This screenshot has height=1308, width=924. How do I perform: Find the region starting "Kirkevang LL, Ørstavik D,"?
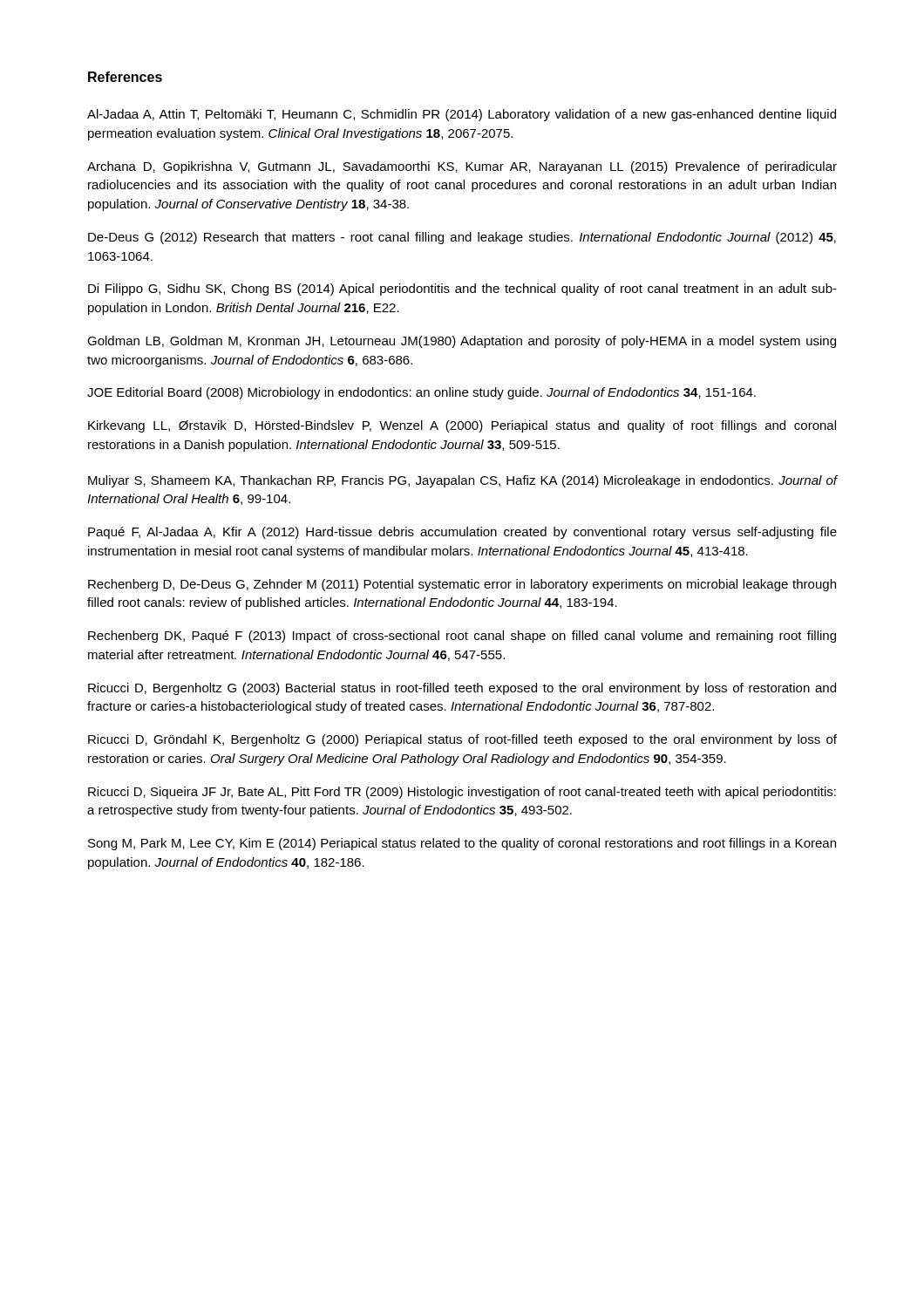pyautogui.click(x=462, y=435)
